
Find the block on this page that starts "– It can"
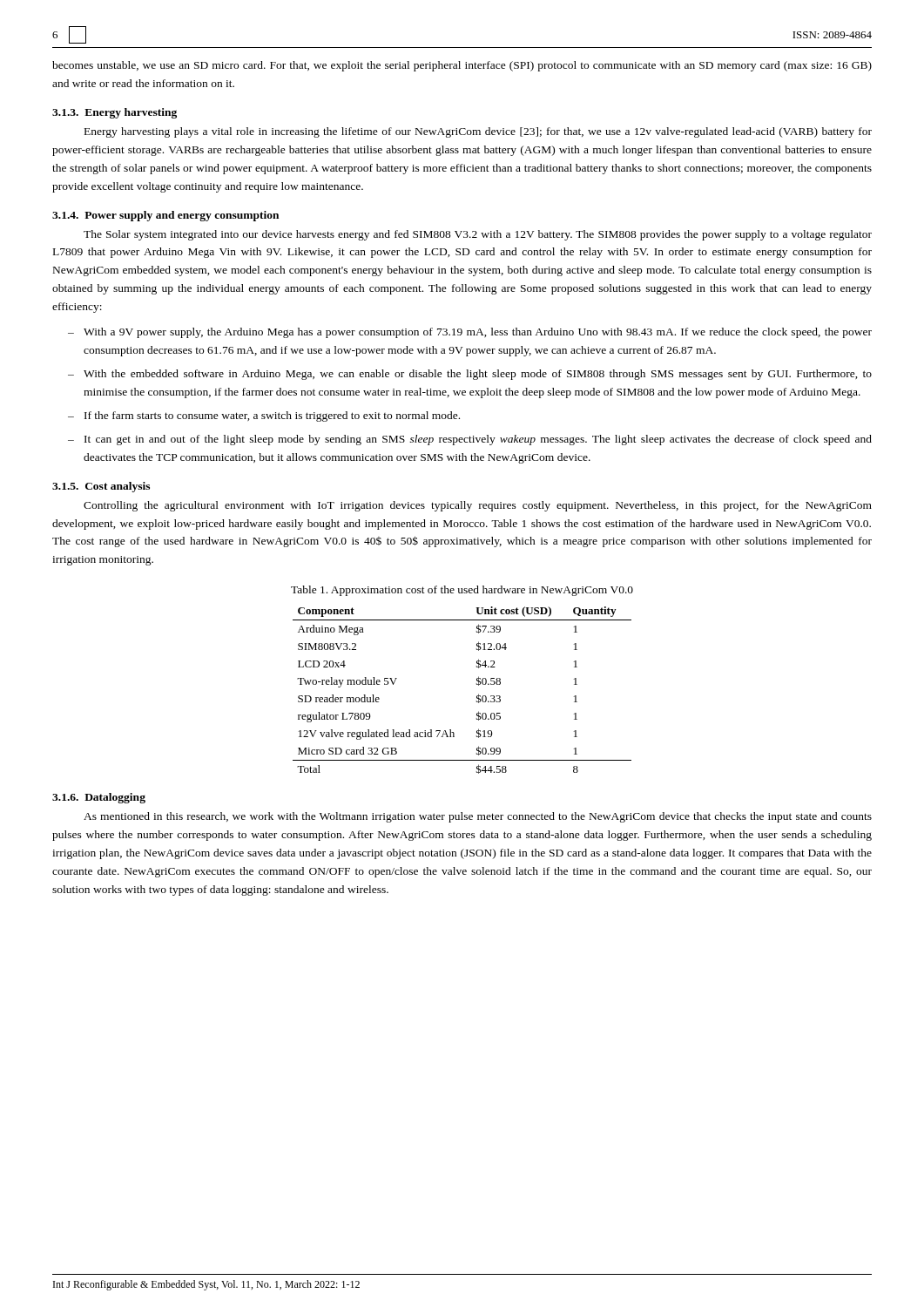pos(470,448)
